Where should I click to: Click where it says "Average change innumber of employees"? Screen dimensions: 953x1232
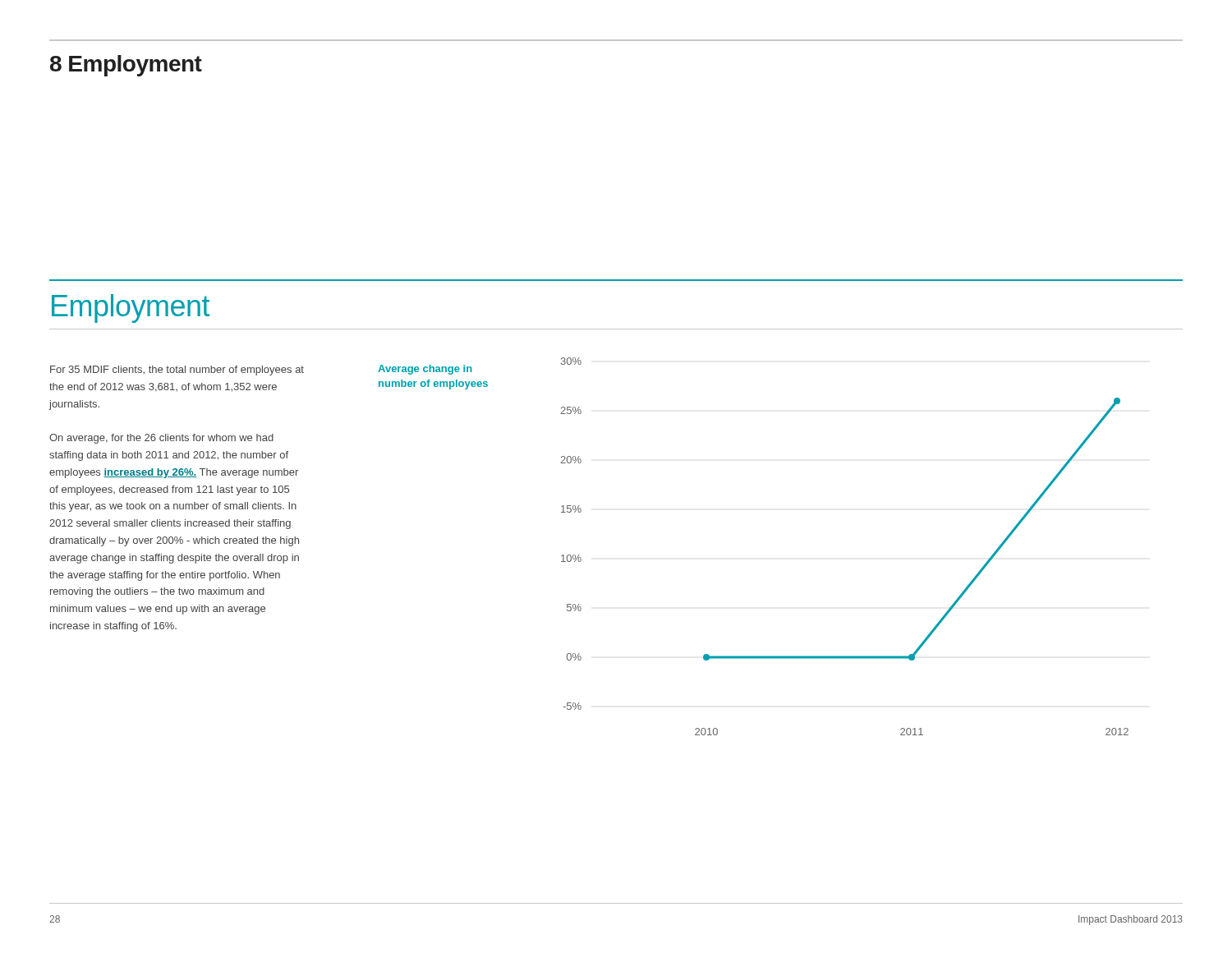444,376
